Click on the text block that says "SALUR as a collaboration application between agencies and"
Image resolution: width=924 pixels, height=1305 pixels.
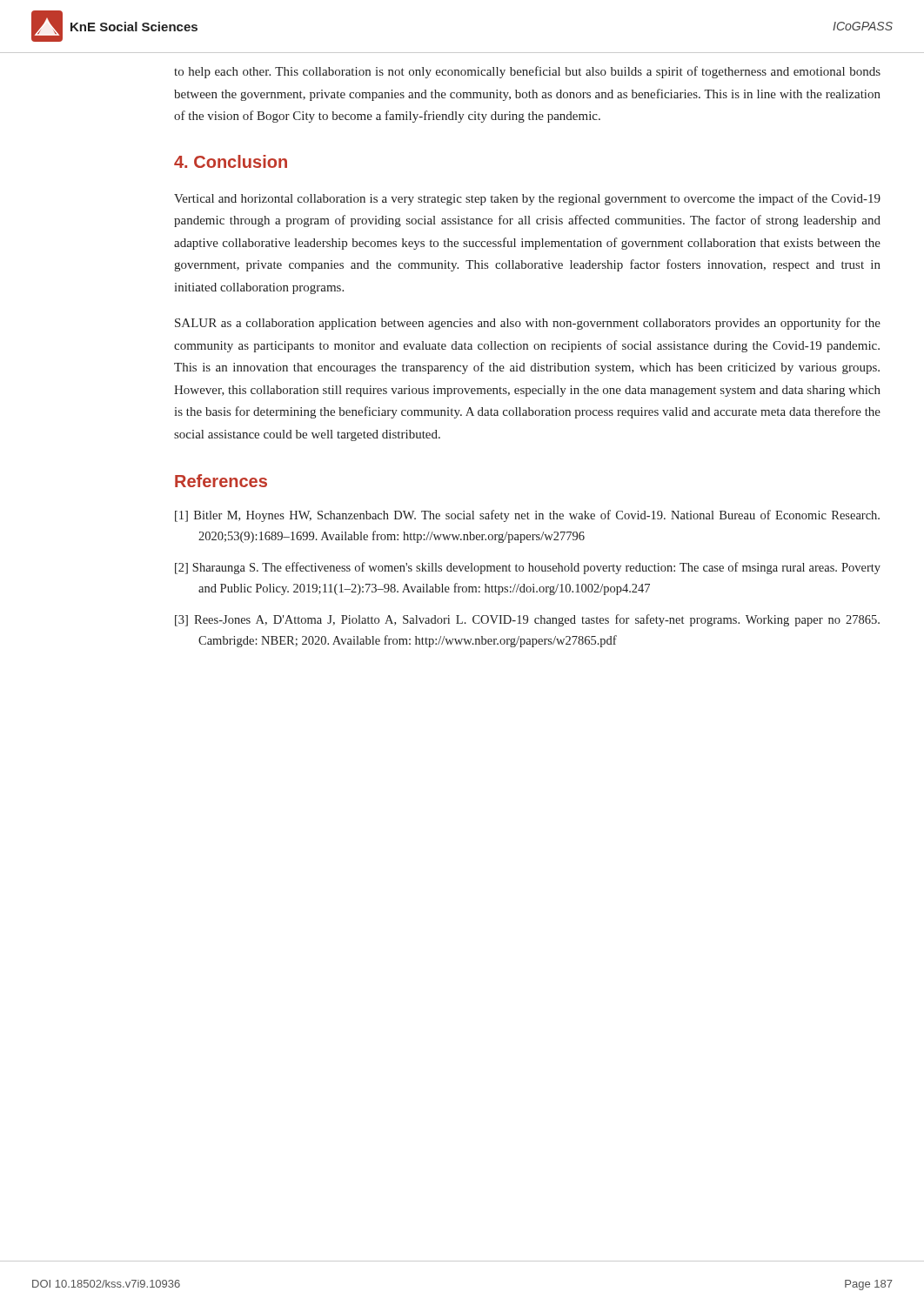(x=527, y=378)
